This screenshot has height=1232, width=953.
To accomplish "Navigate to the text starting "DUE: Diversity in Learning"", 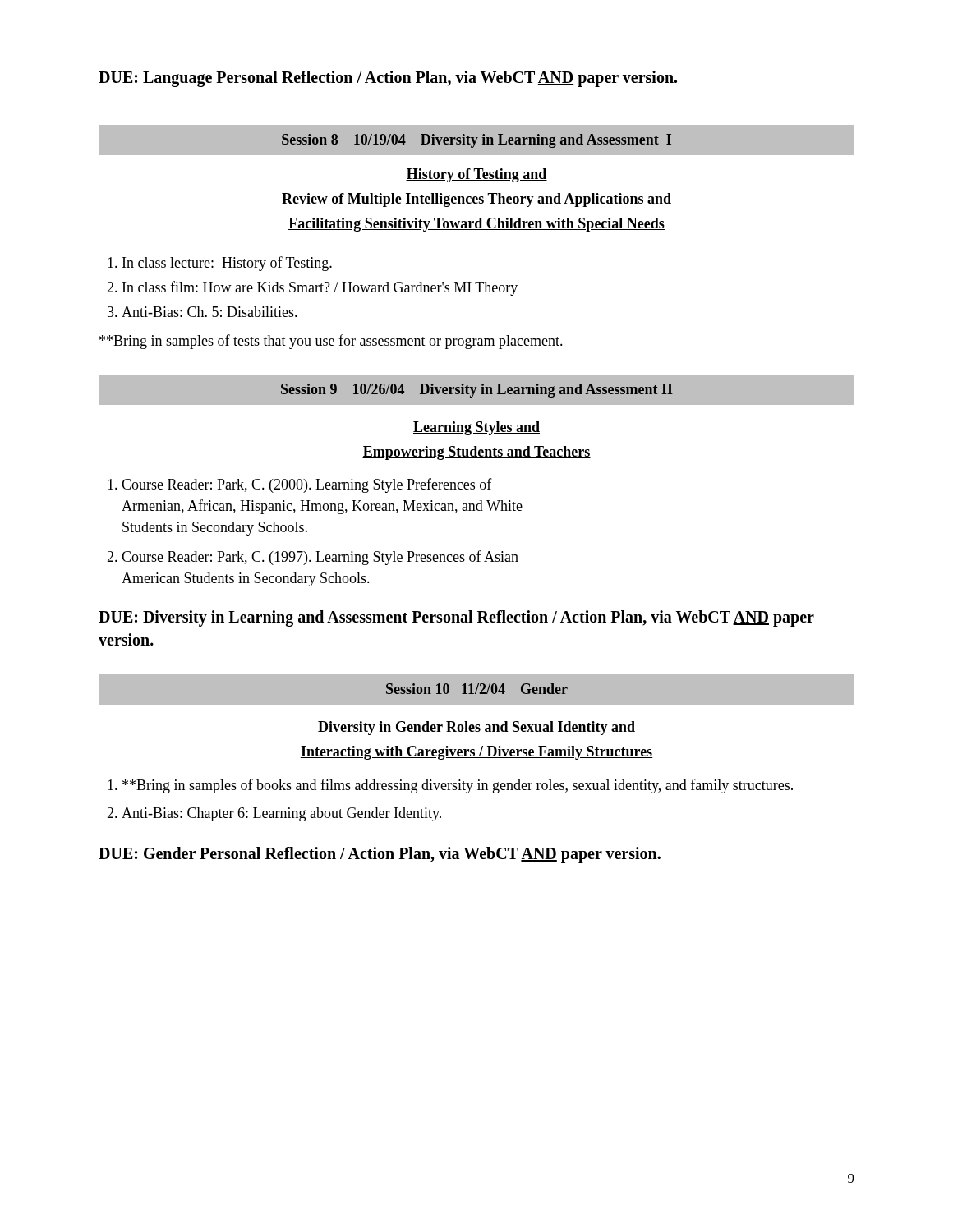I will 456,629.
